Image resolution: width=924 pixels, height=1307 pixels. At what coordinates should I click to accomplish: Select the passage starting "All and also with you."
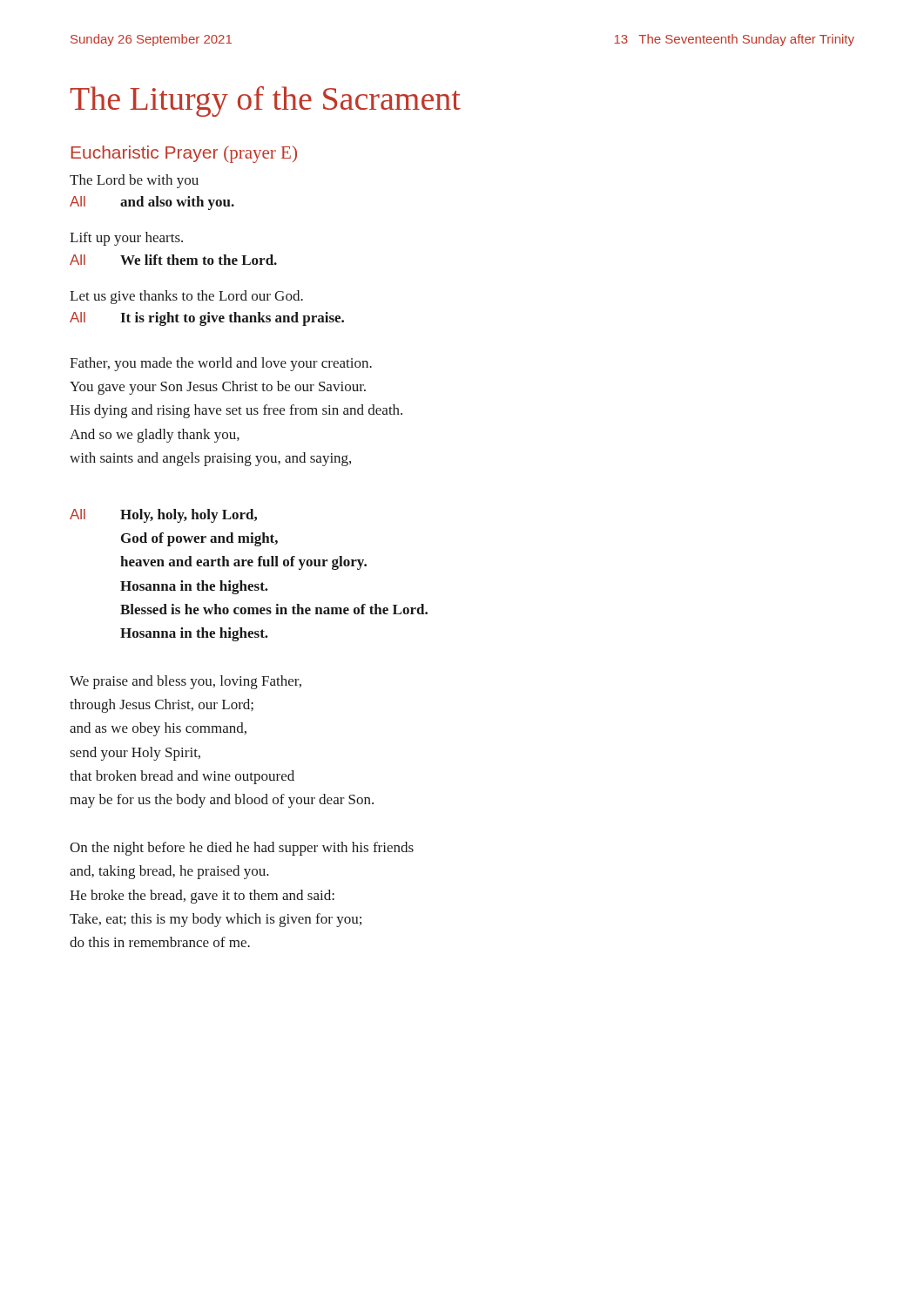click(x=152, y=202)
